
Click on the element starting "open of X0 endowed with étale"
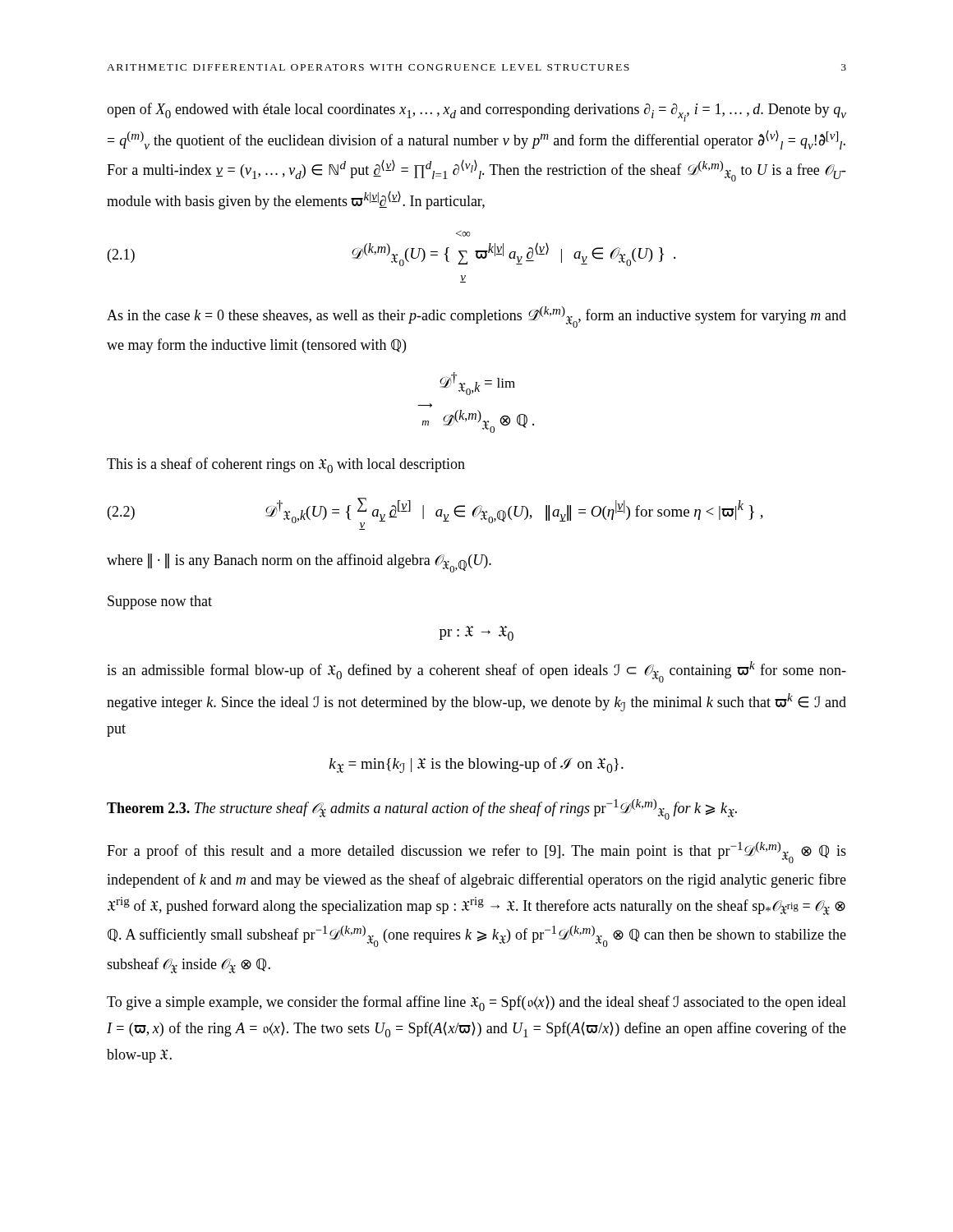click(x=476, y=155)
